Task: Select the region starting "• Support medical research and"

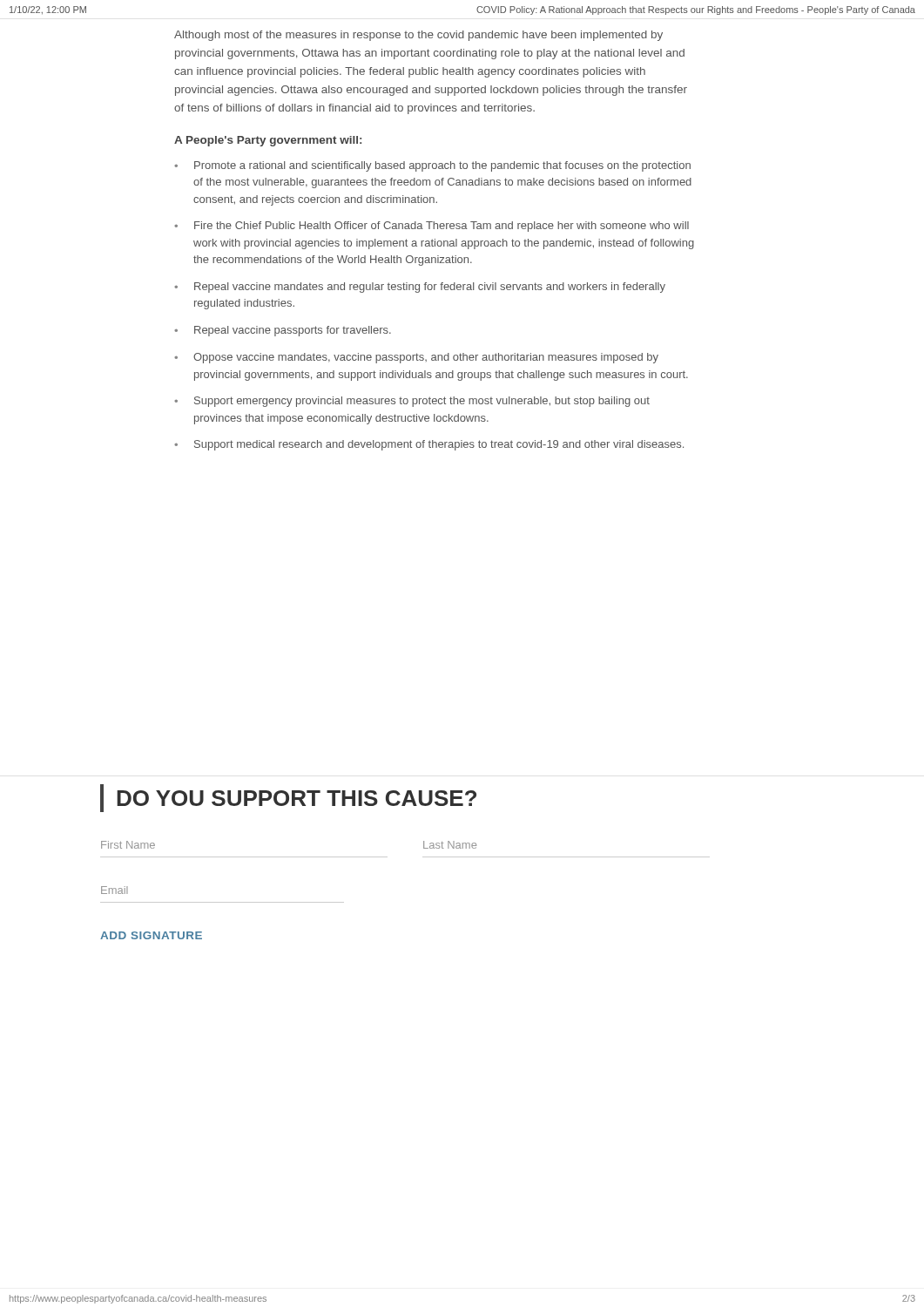Action: (435, 445)
